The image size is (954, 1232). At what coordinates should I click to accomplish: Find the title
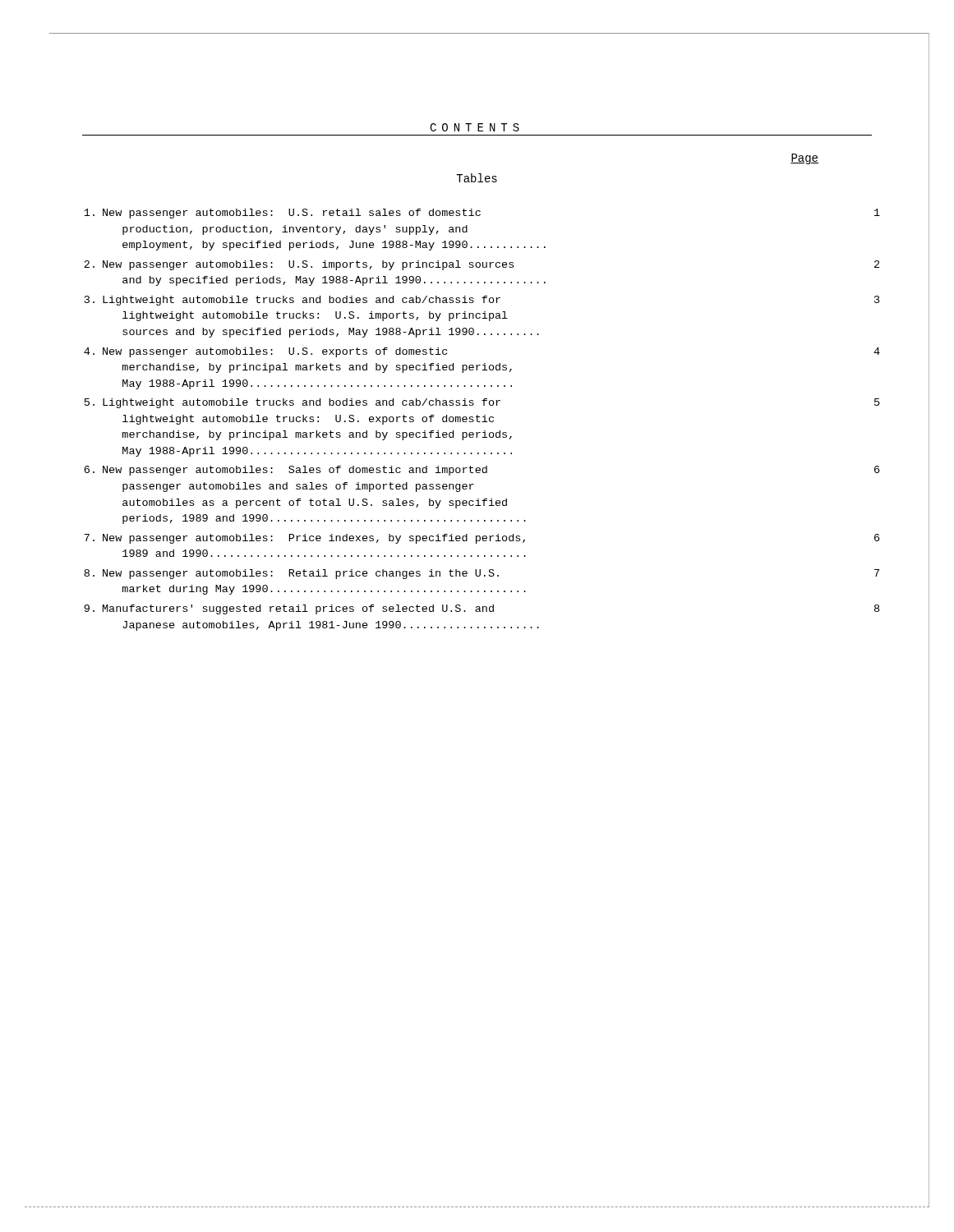[477, 128]
